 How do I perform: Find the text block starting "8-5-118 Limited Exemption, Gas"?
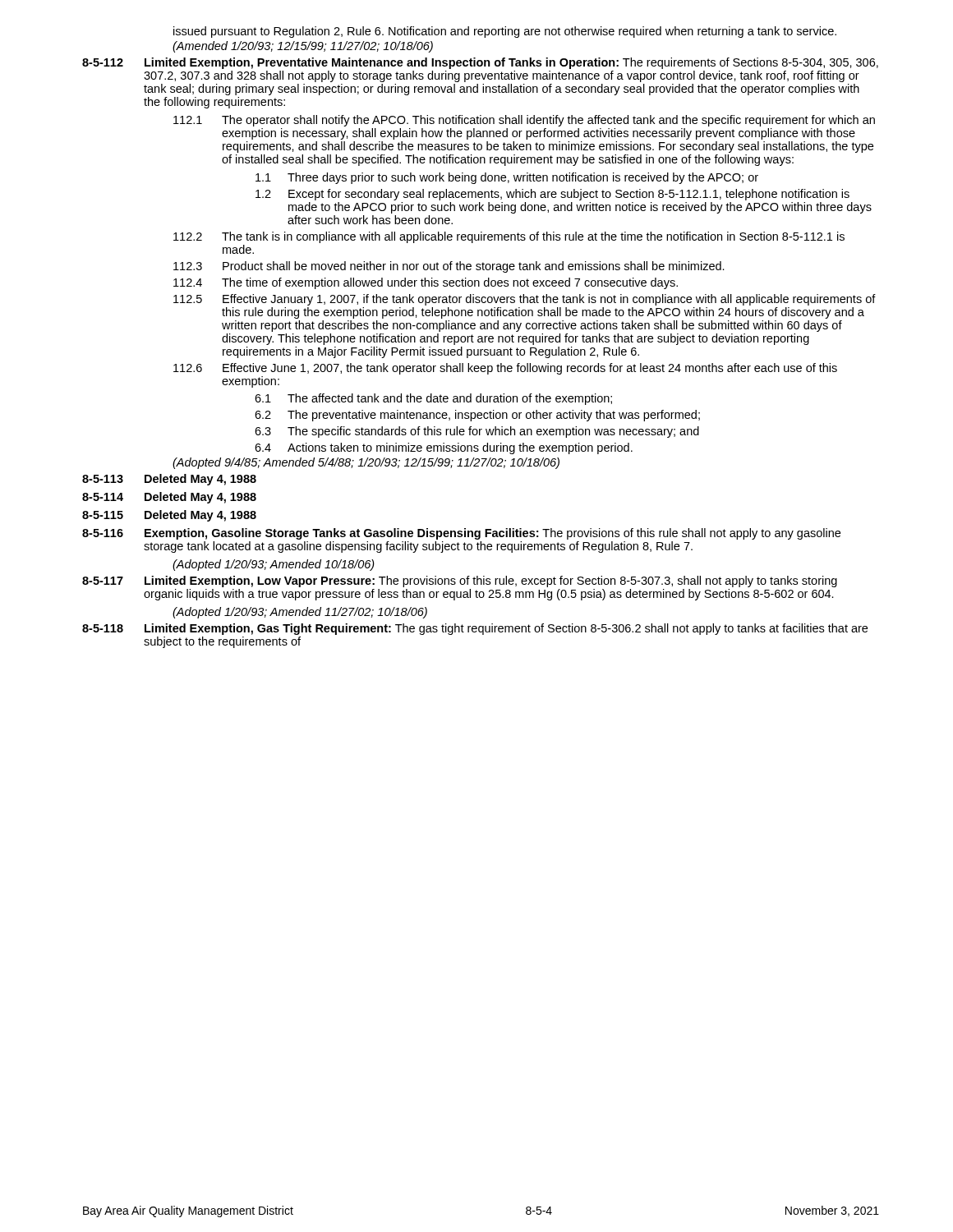coord(481,635)
